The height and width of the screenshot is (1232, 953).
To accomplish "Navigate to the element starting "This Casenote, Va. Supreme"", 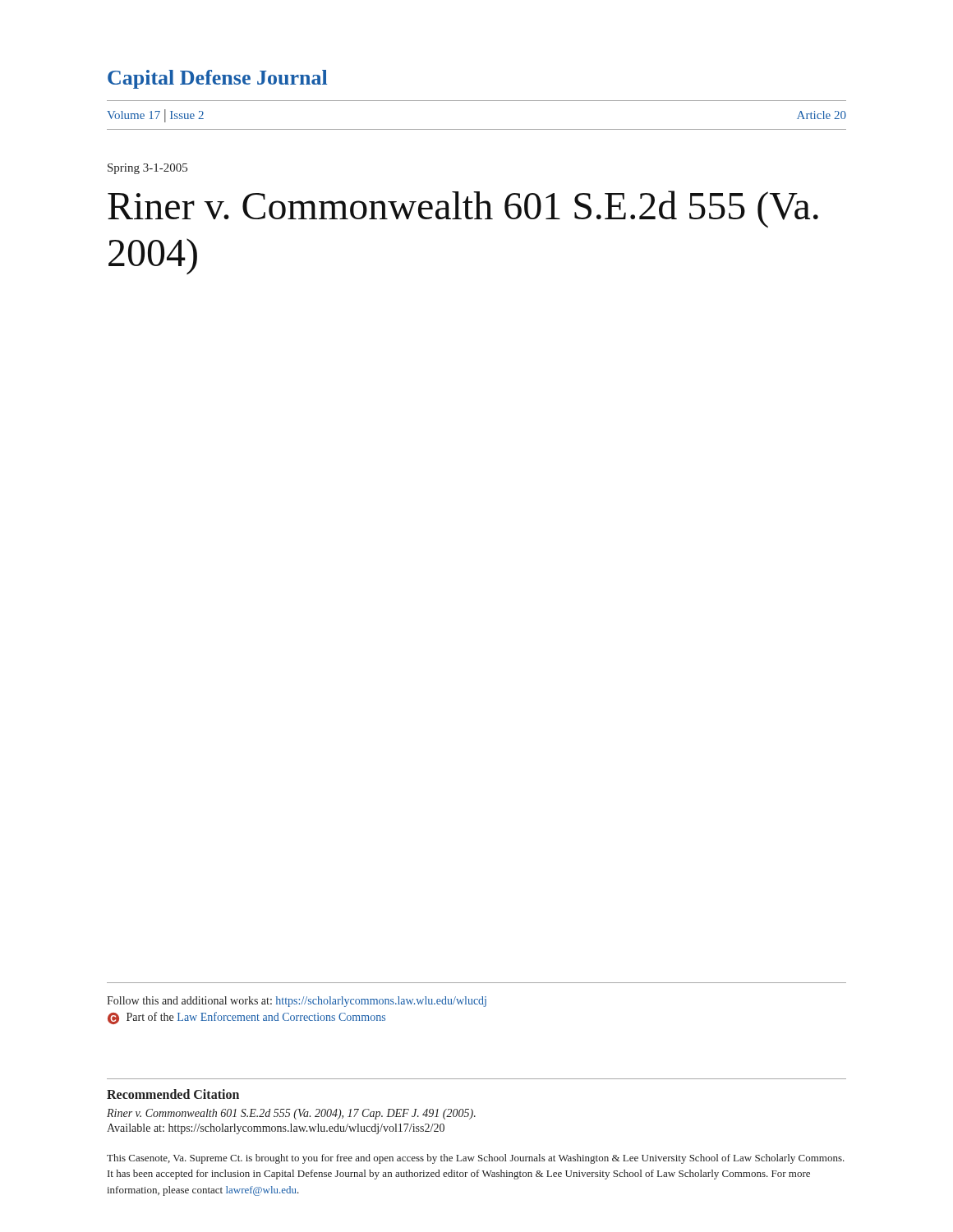I will 476,1173.
